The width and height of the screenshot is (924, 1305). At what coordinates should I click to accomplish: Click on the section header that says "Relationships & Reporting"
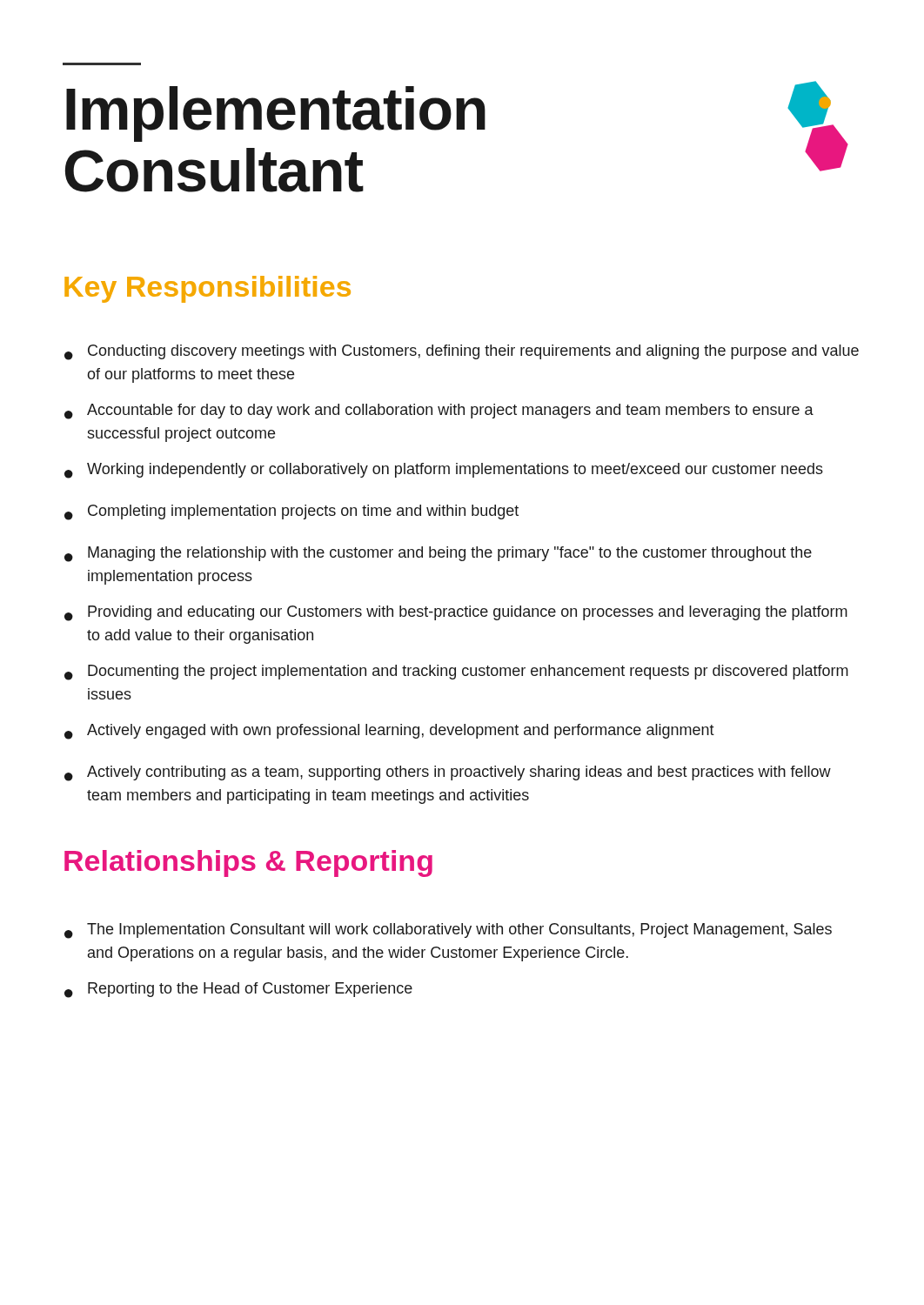click(x=248, y=861)
